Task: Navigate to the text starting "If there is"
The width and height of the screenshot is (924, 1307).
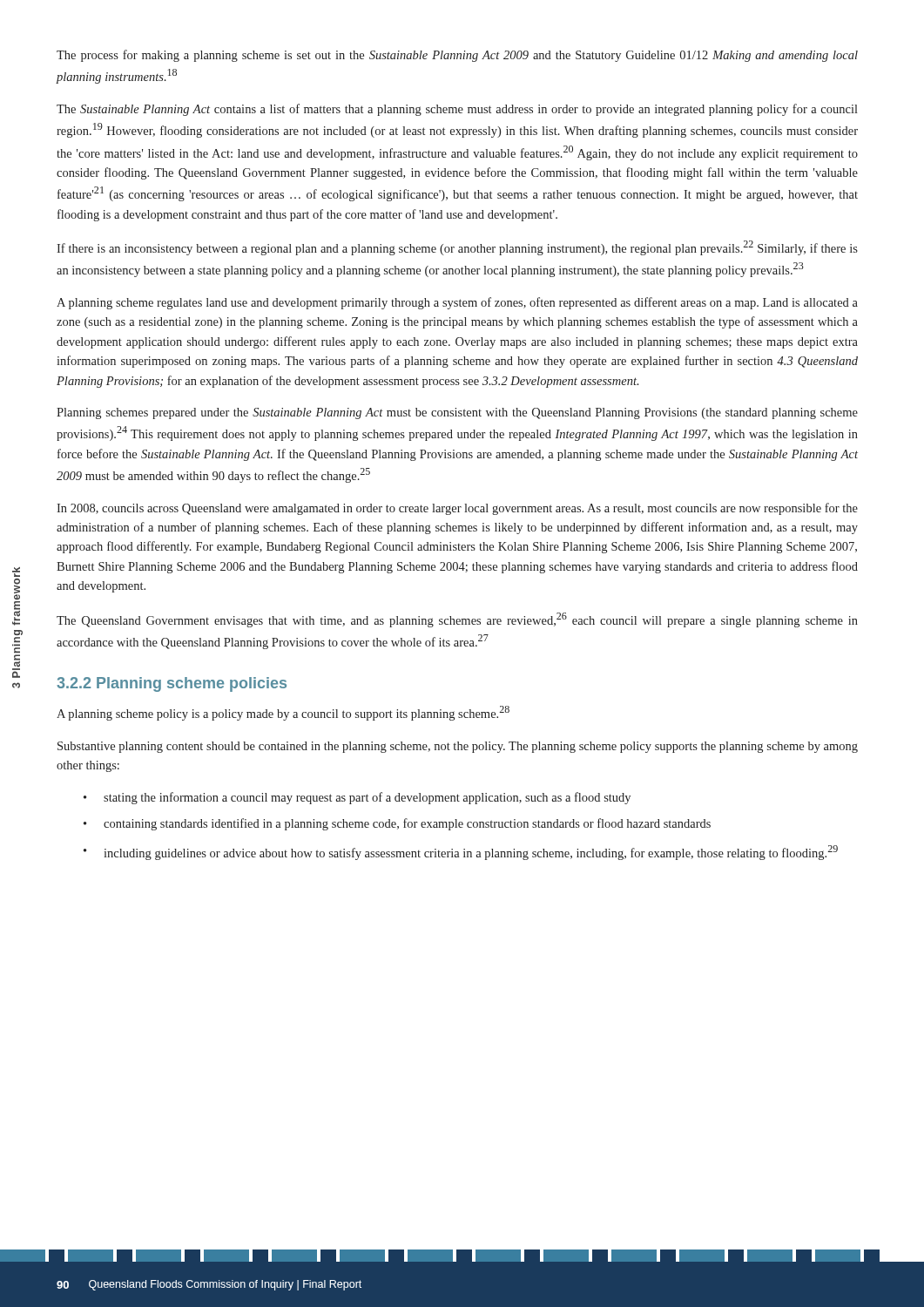Action: coord(457,258)
